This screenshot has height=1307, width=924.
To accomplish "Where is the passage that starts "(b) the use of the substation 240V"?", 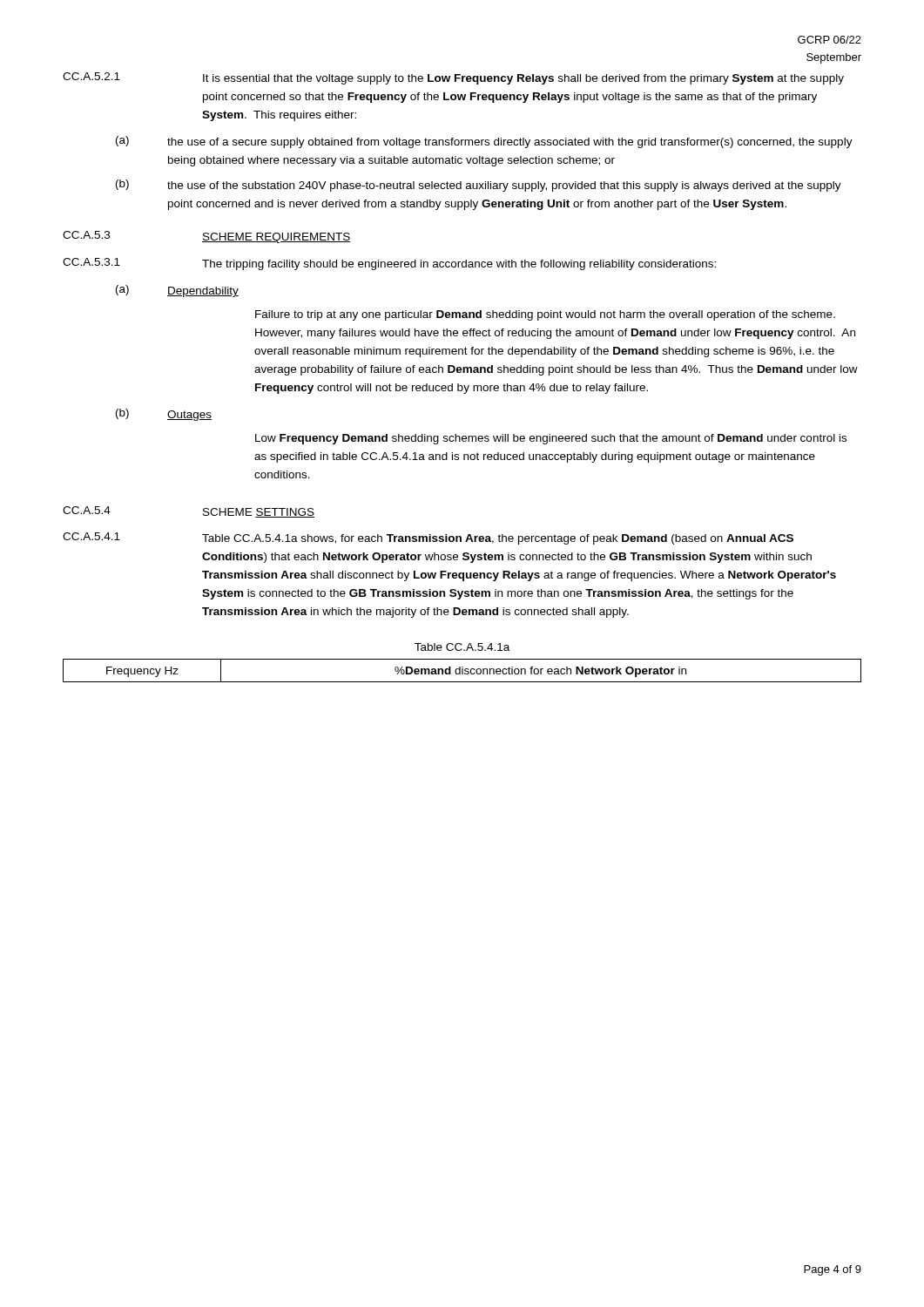I will click(488, 195).
